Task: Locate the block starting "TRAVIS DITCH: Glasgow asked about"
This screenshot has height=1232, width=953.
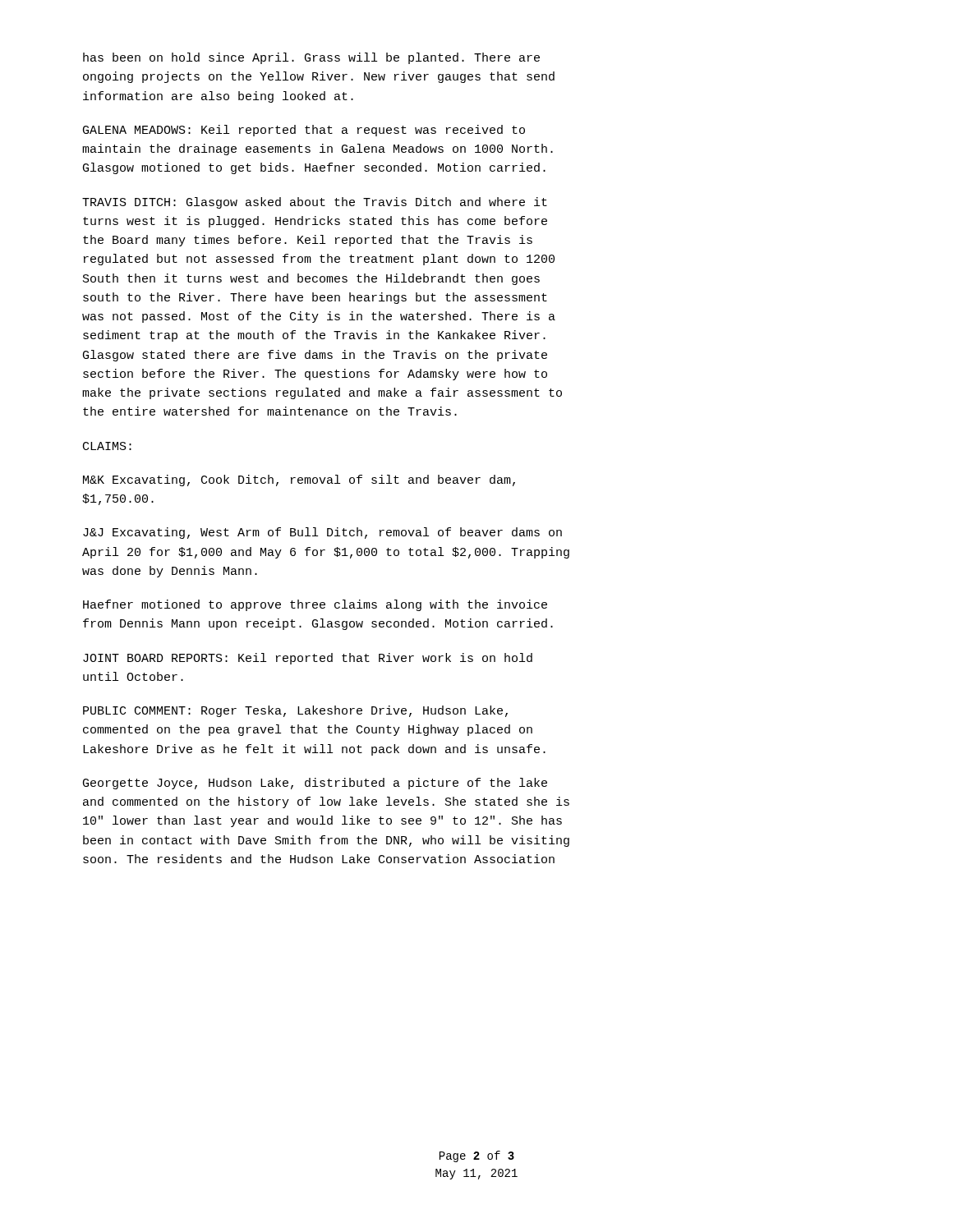Action: [322, 308]
